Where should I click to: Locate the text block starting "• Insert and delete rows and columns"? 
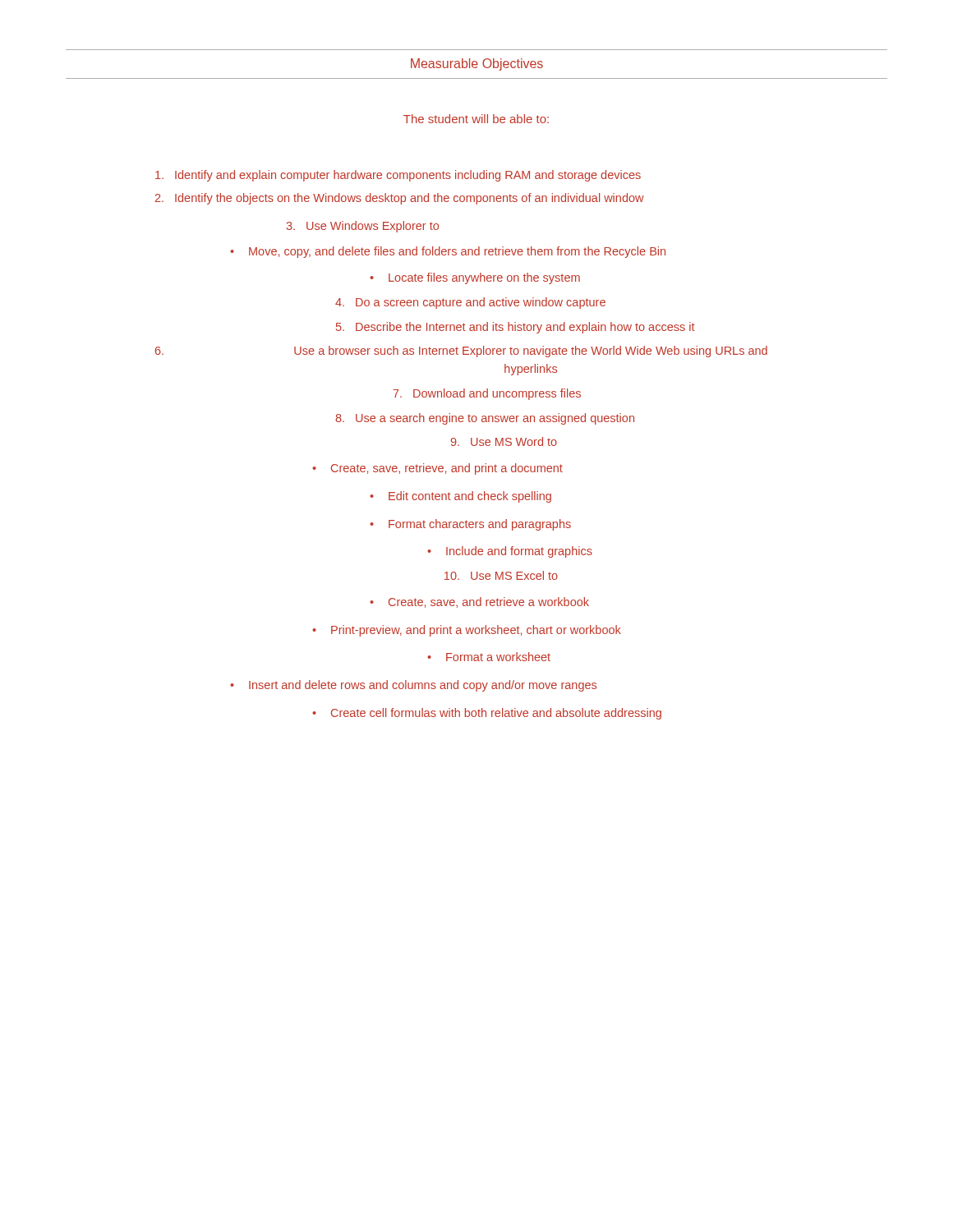point(414,686)
